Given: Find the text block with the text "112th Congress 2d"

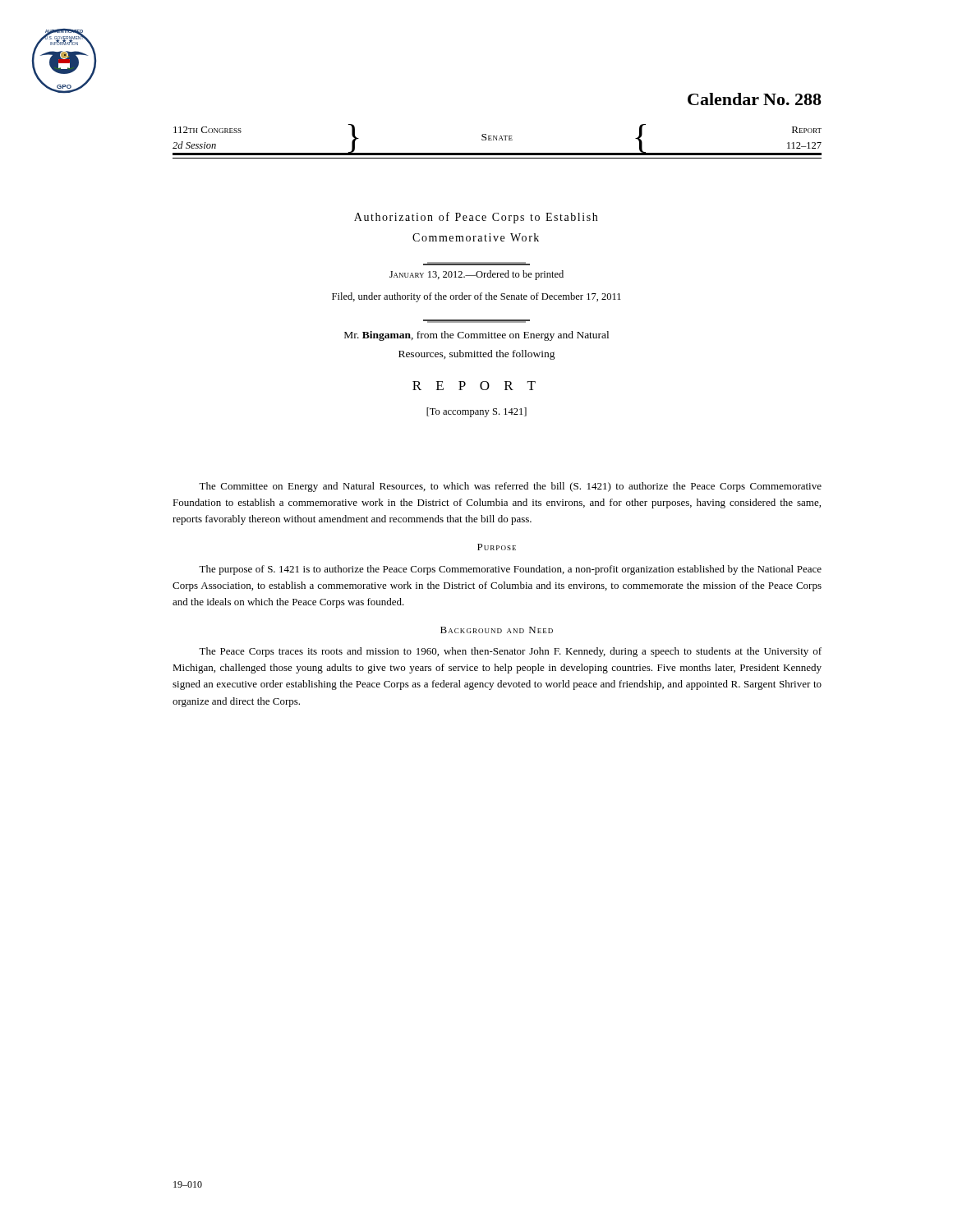Looking at the screenshot, I should (497, 137).
